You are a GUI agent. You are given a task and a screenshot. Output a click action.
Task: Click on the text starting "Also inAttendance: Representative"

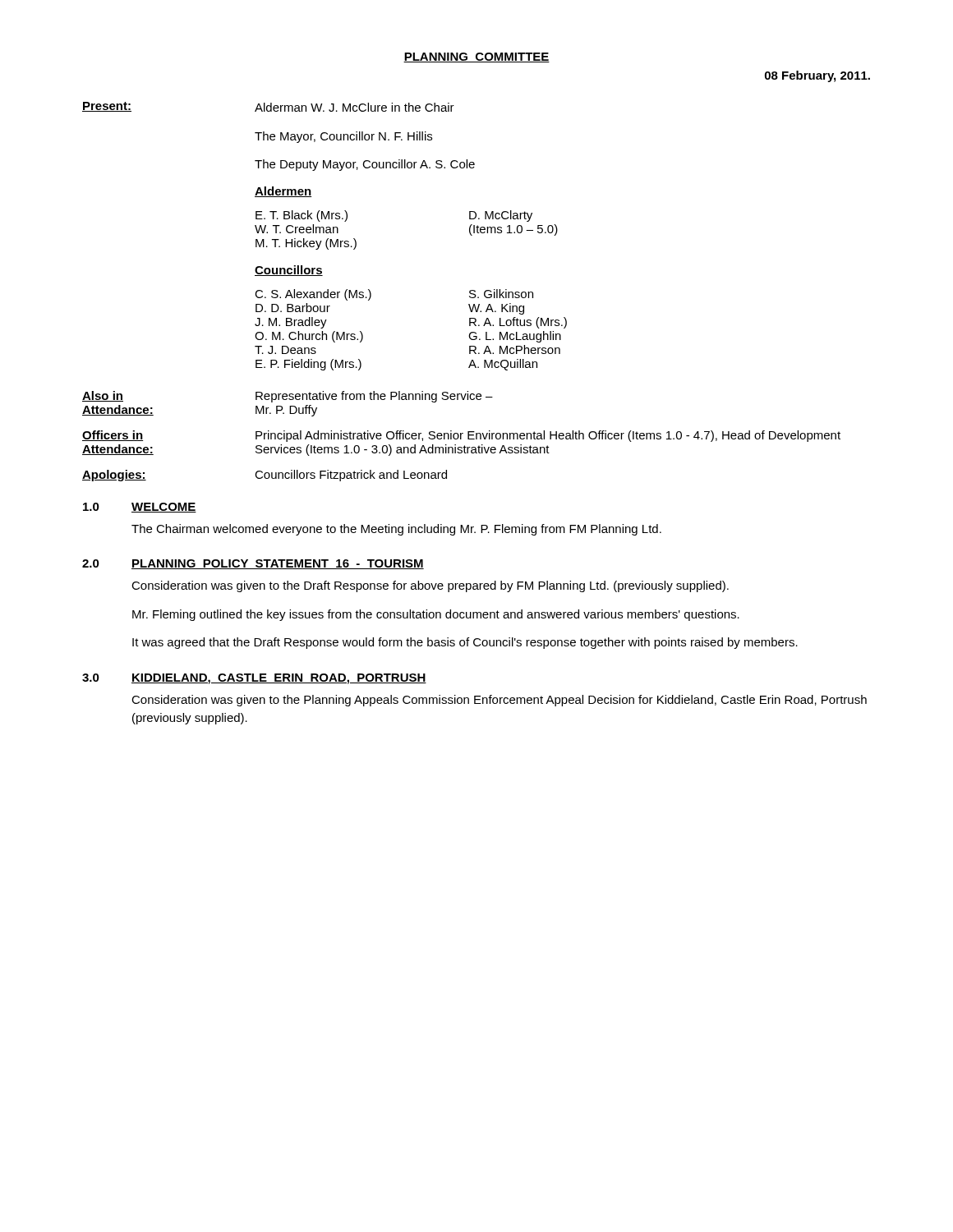tap(476, 402)
